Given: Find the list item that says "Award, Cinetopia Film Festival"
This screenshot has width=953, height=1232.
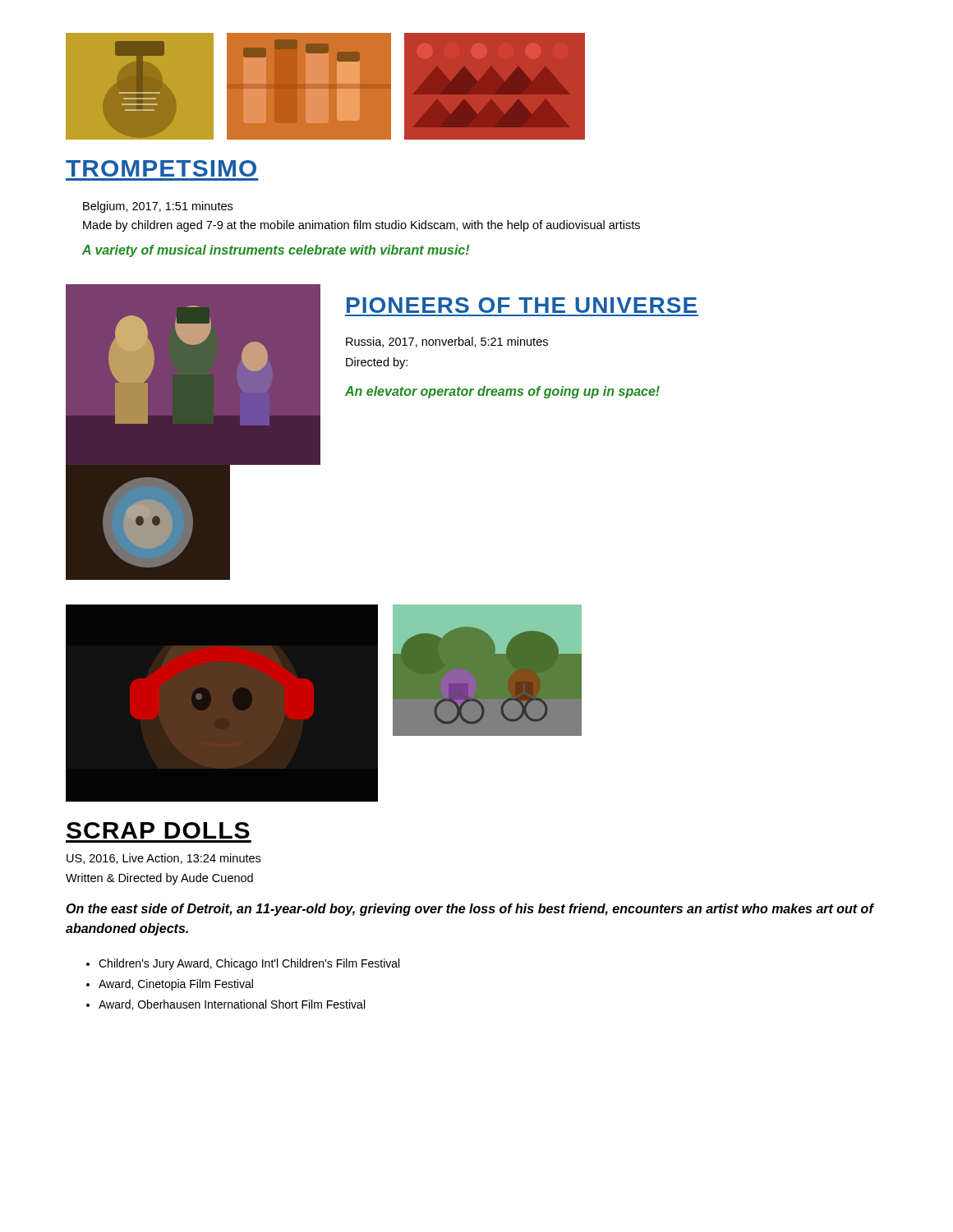Looking at the screenshot, I should (176, 984).
